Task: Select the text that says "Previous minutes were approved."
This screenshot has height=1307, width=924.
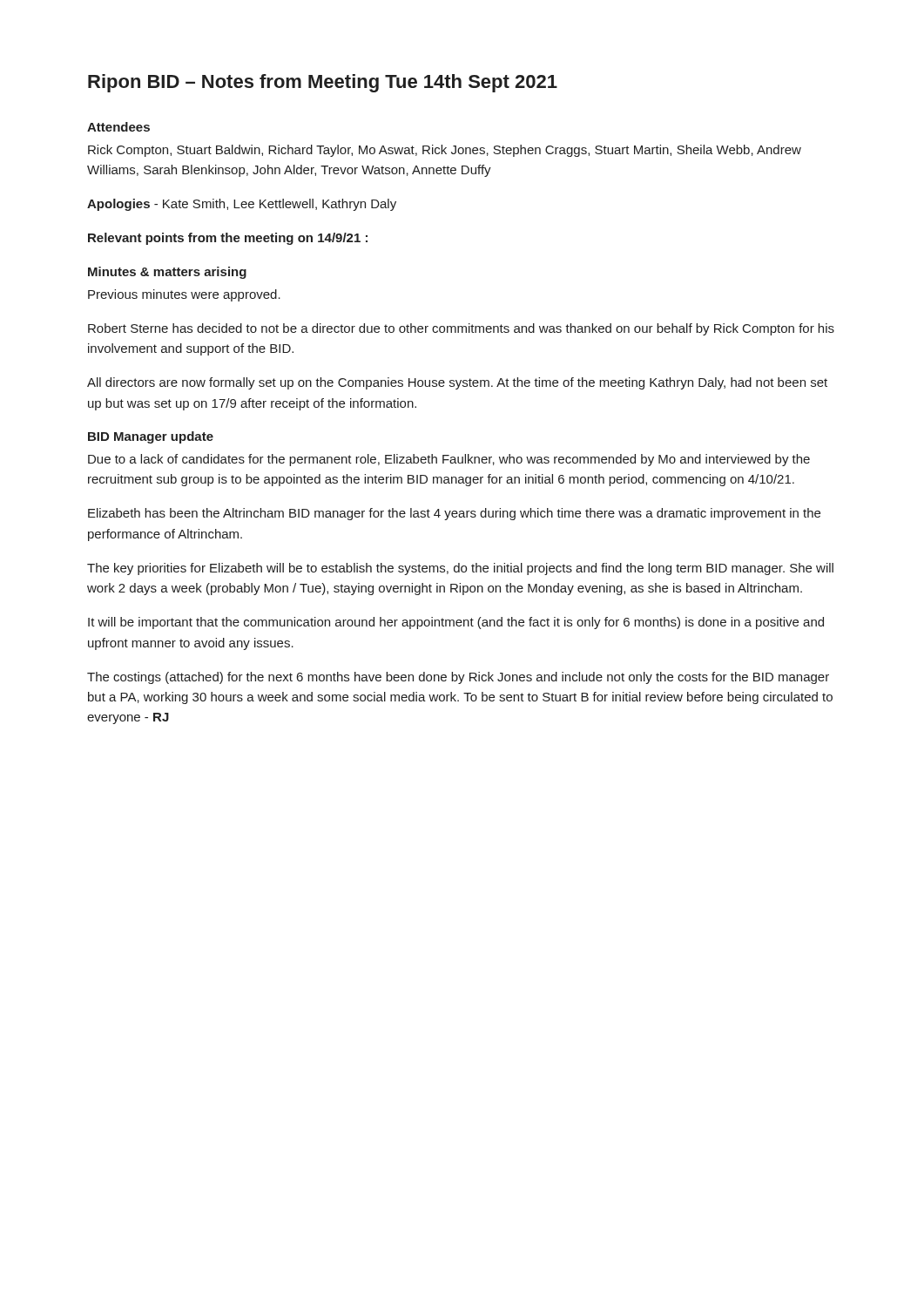Action: [x=184, y=294]
